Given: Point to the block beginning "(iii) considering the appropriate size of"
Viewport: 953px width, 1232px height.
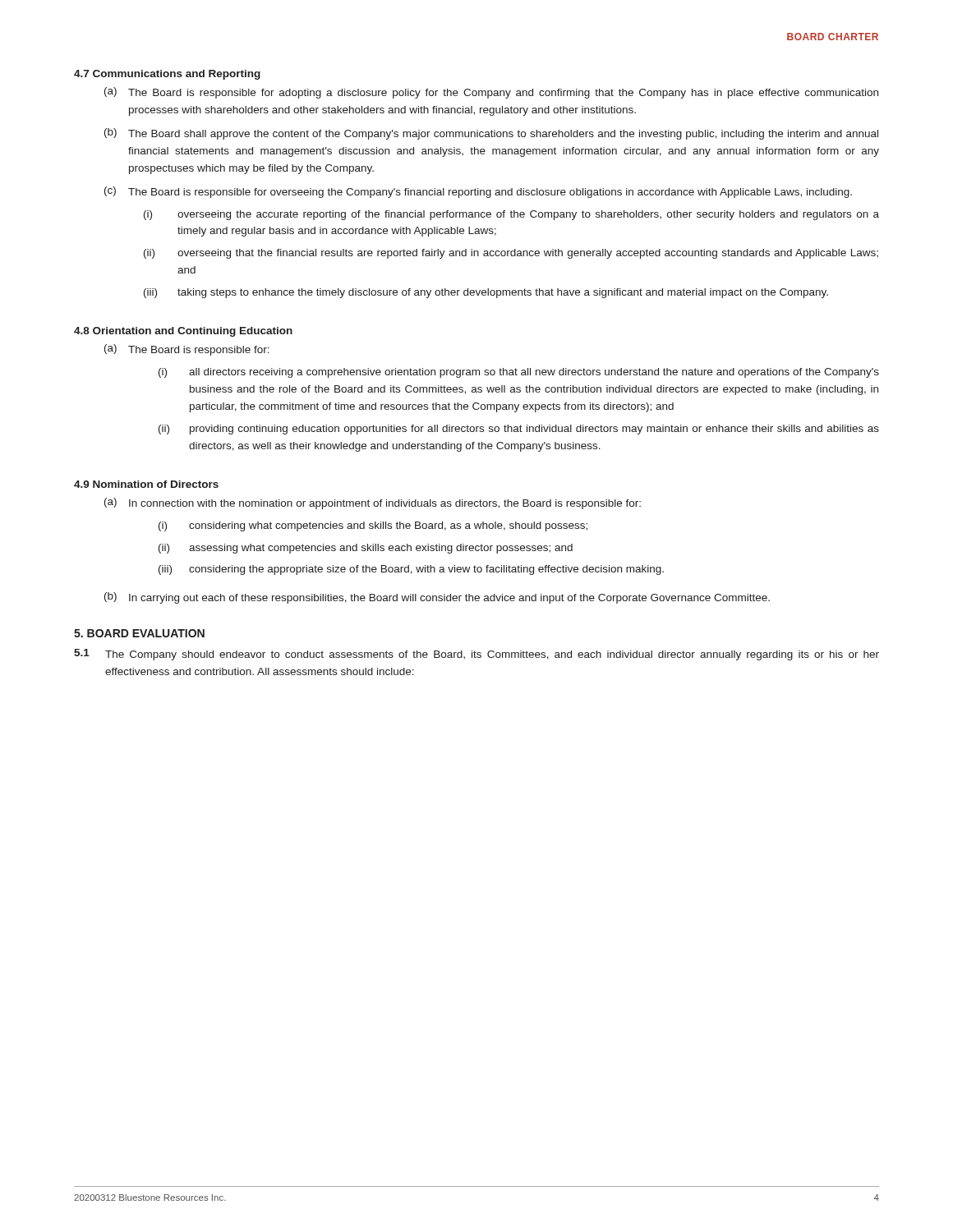Looking at the screenshot, I should coord(518,570).
